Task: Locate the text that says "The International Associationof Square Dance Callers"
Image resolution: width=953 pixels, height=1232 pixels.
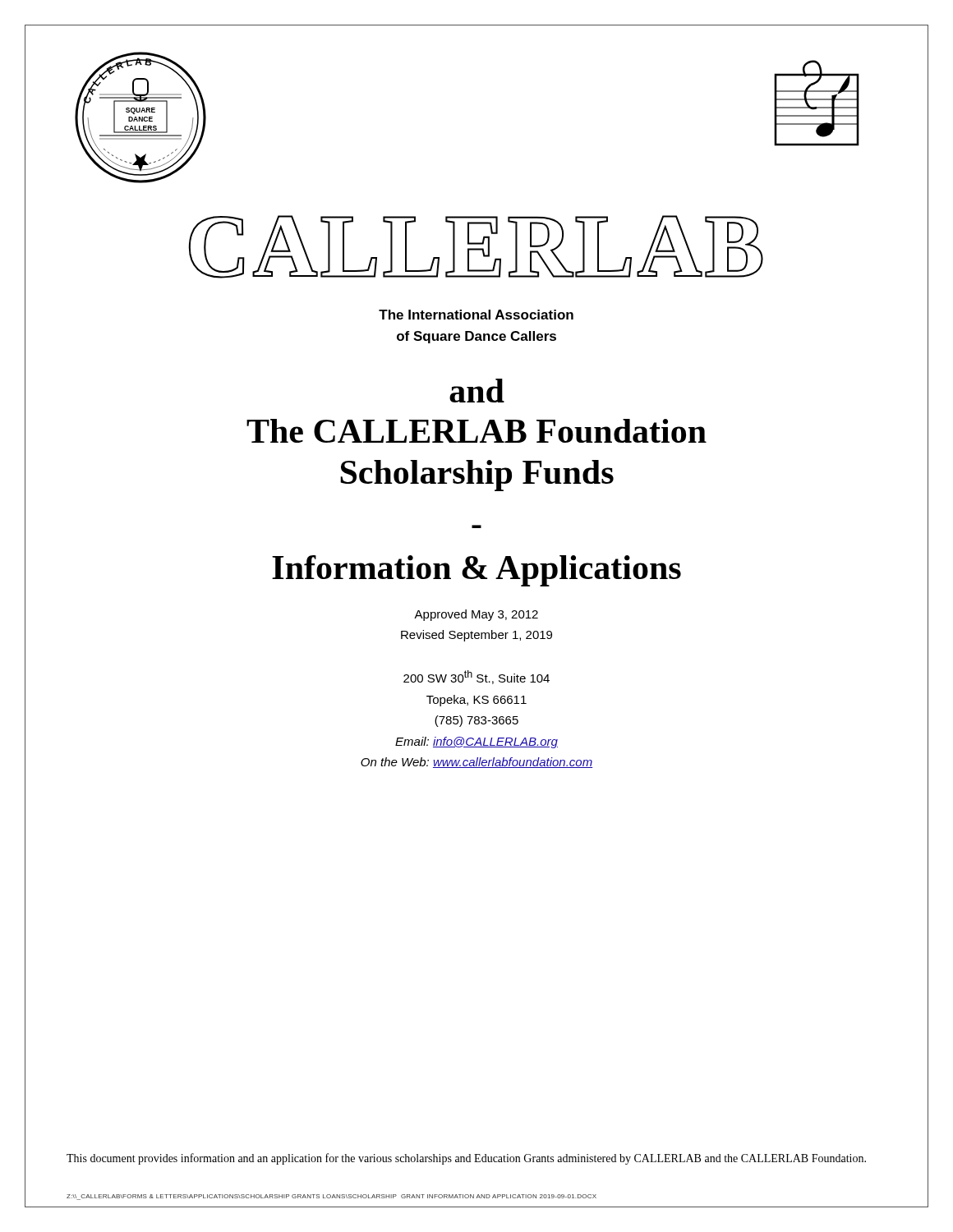Action: [476, 325]
